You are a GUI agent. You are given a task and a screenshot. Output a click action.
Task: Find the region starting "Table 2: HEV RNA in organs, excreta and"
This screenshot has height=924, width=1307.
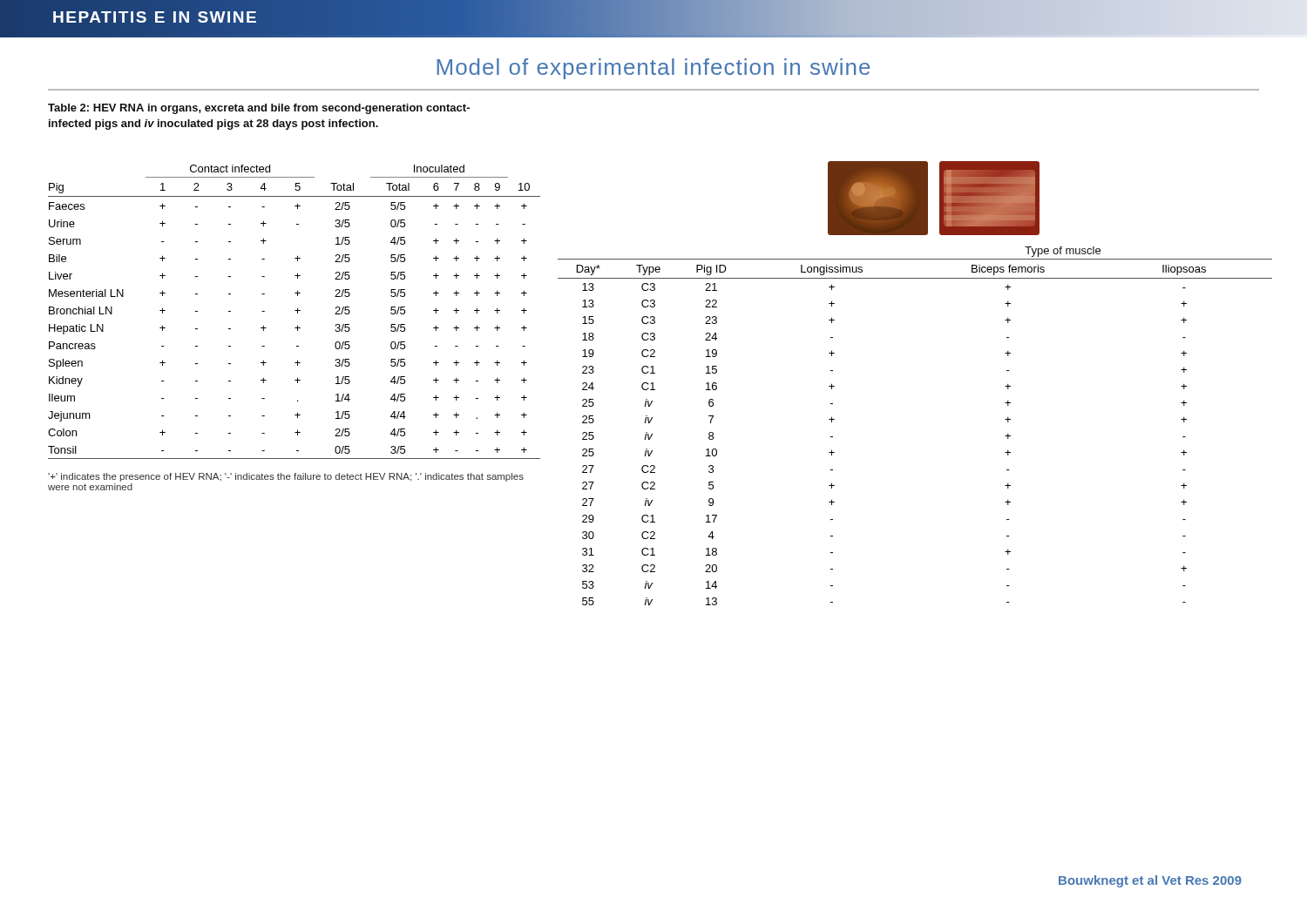(259, 115)
